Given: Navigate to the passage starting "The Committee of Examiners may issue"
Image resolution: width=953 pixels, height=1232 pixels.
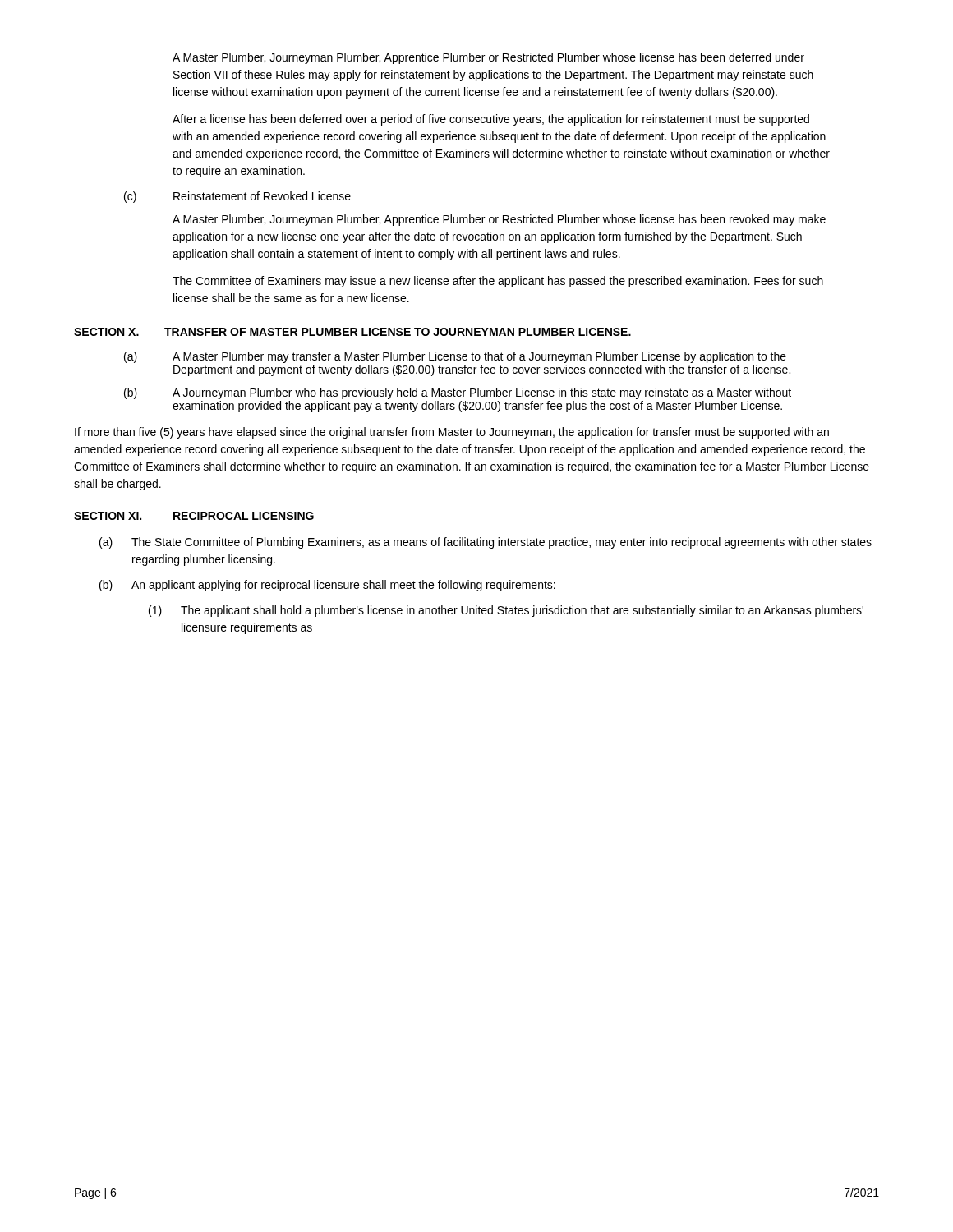Looking at the screenshot, I should (x=501, y=290).
